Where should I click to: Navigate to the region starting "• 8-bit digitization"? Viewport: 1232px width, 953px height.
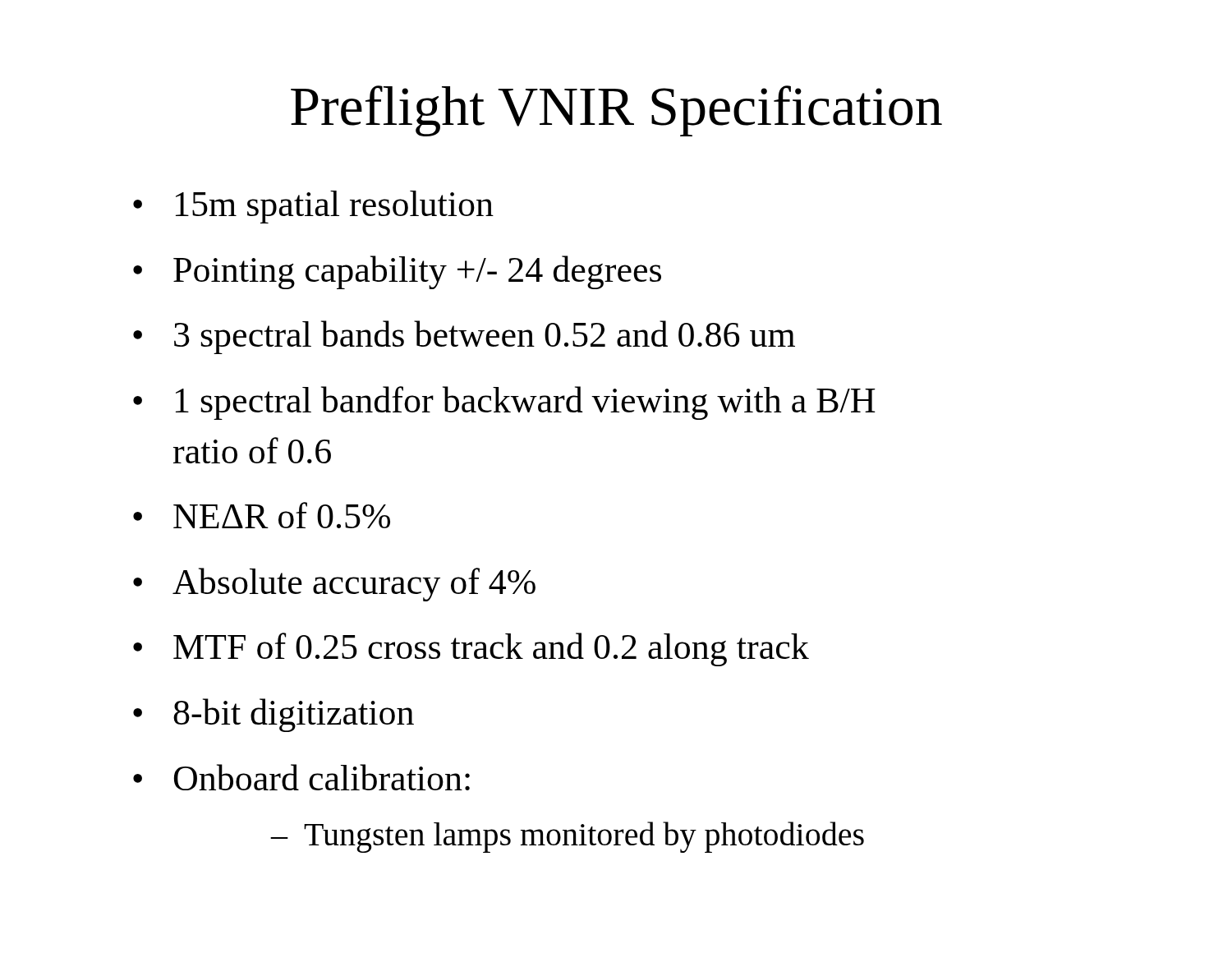(x=274, y=715)
